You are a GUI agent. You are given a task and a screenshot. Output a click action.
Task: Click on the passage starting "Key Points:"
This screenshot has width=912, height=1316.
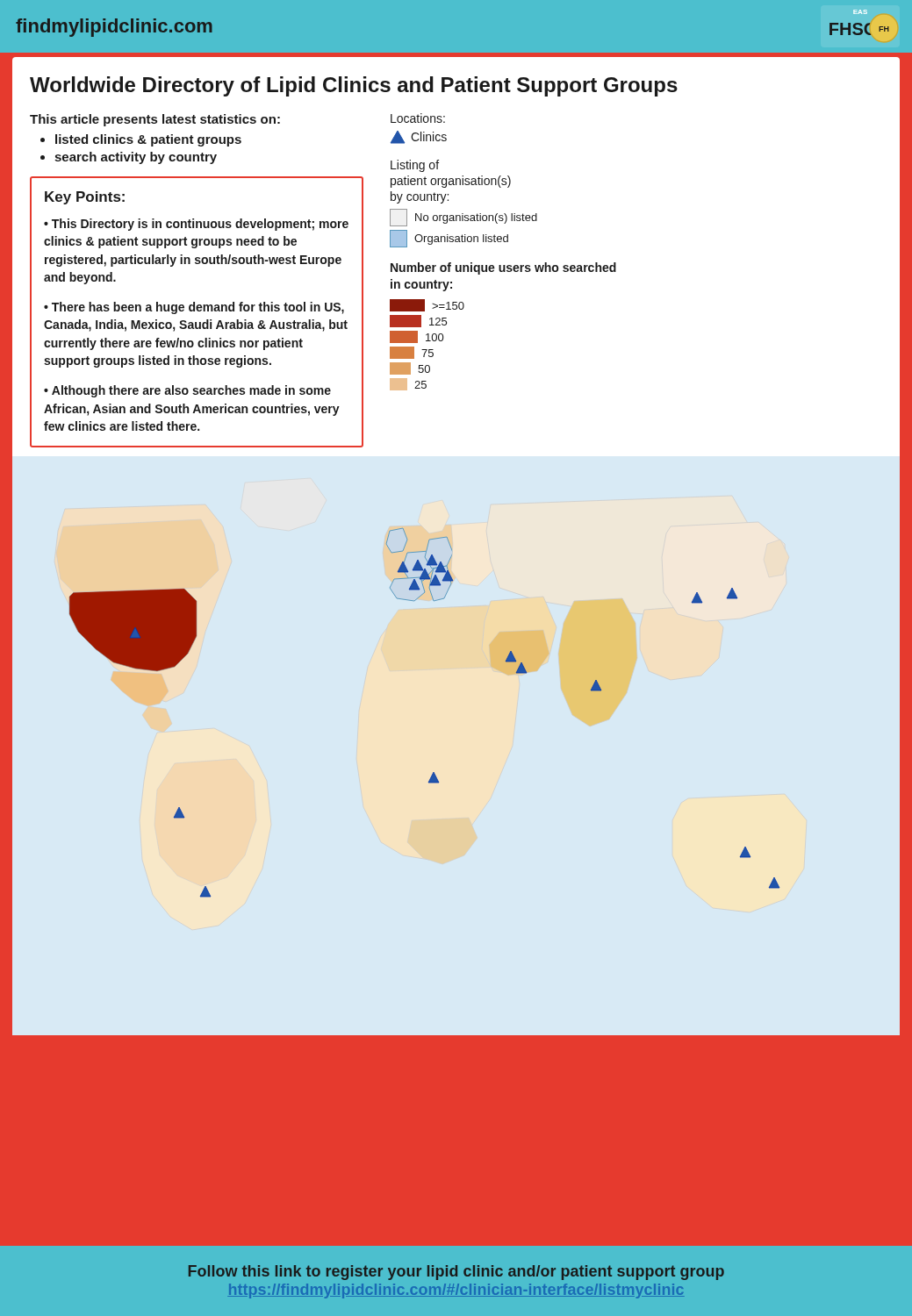click(85, 197)
